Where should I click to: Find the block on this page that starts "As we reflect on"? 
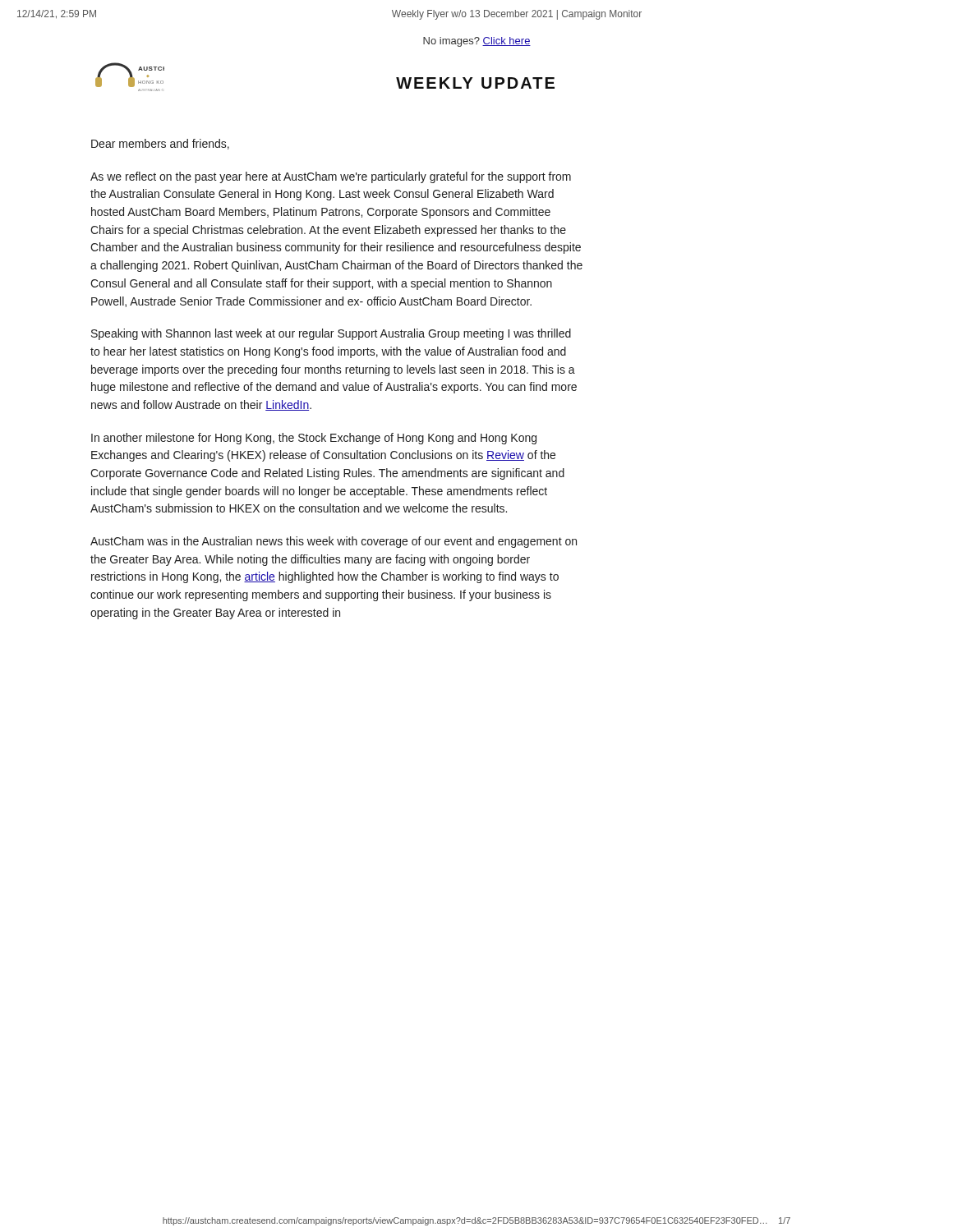point(337,239)
